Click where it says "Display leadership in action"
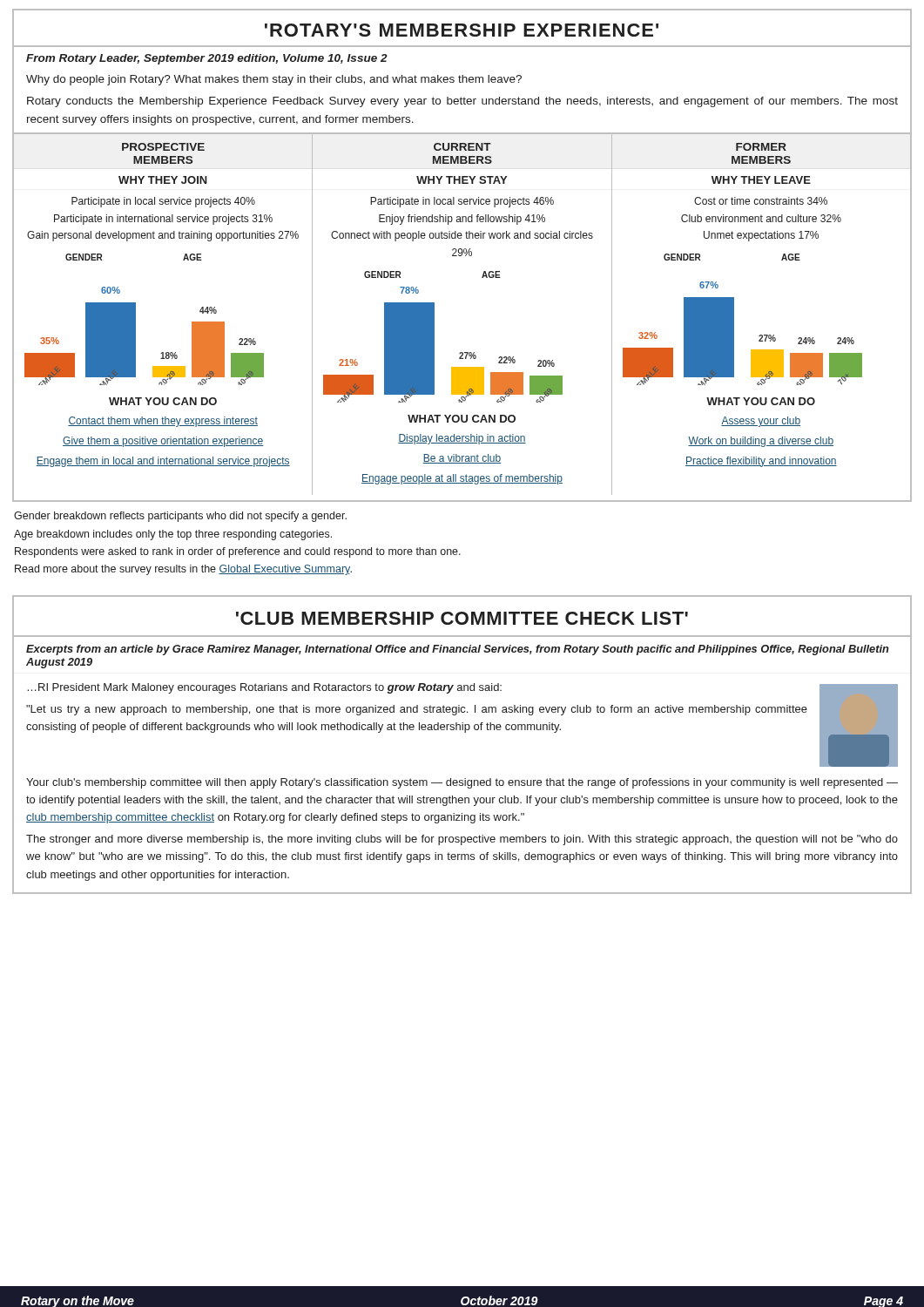 (462, 438)
